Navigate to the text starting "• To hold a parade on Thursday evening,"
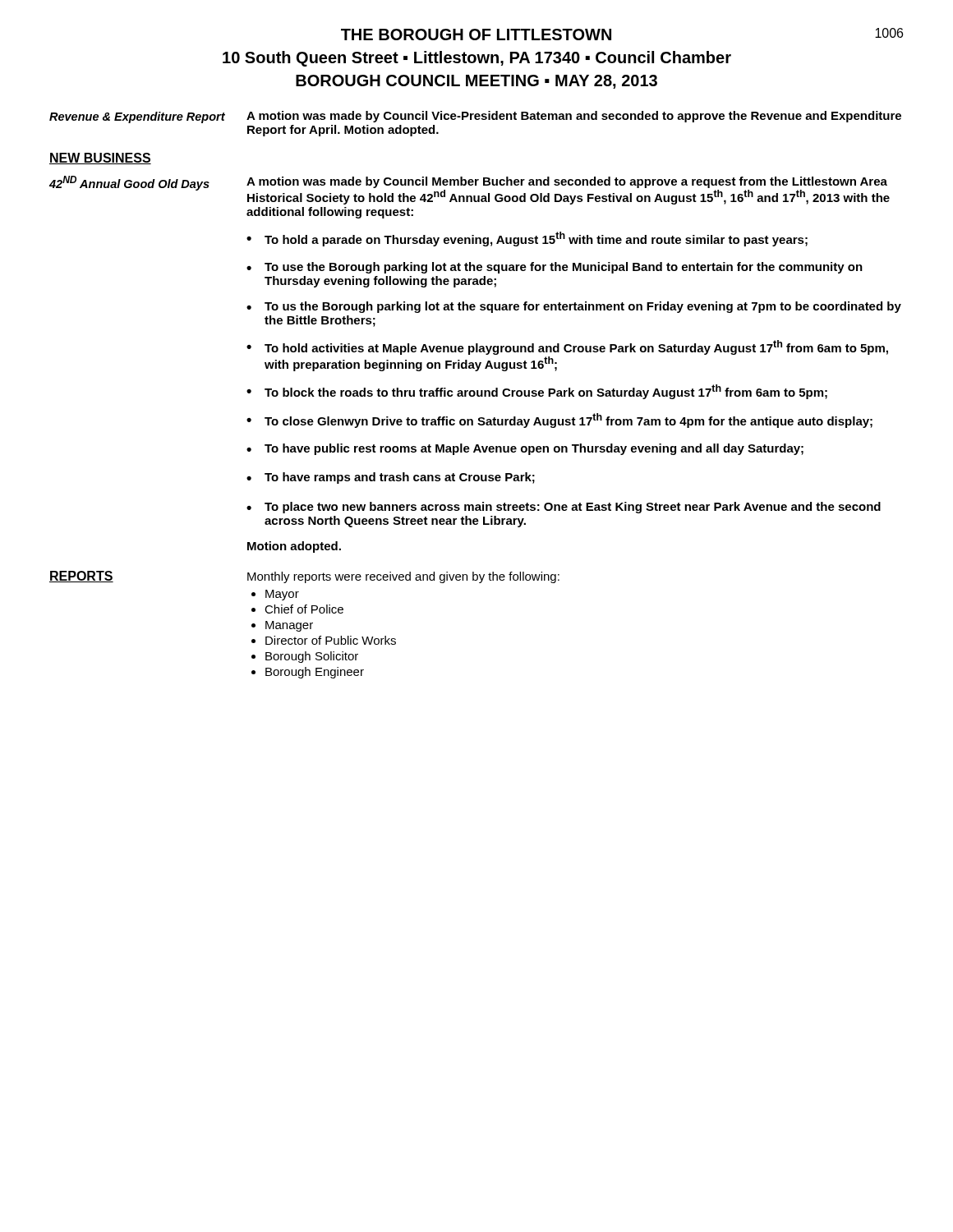This screenshot has height=1232, width=953. point(575,239)
